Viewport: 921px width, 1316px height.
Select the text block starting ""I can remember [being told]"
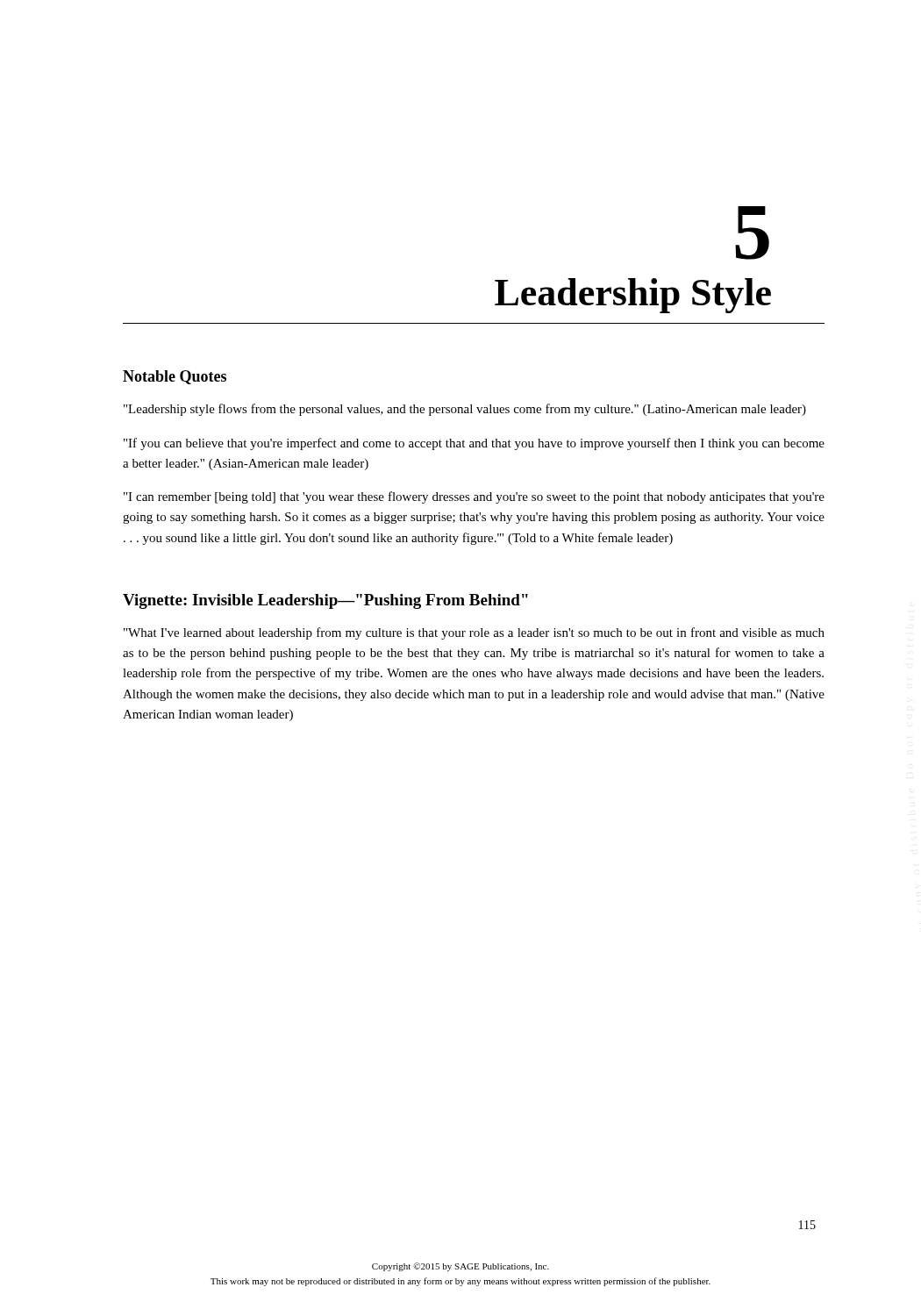(474, 518)
